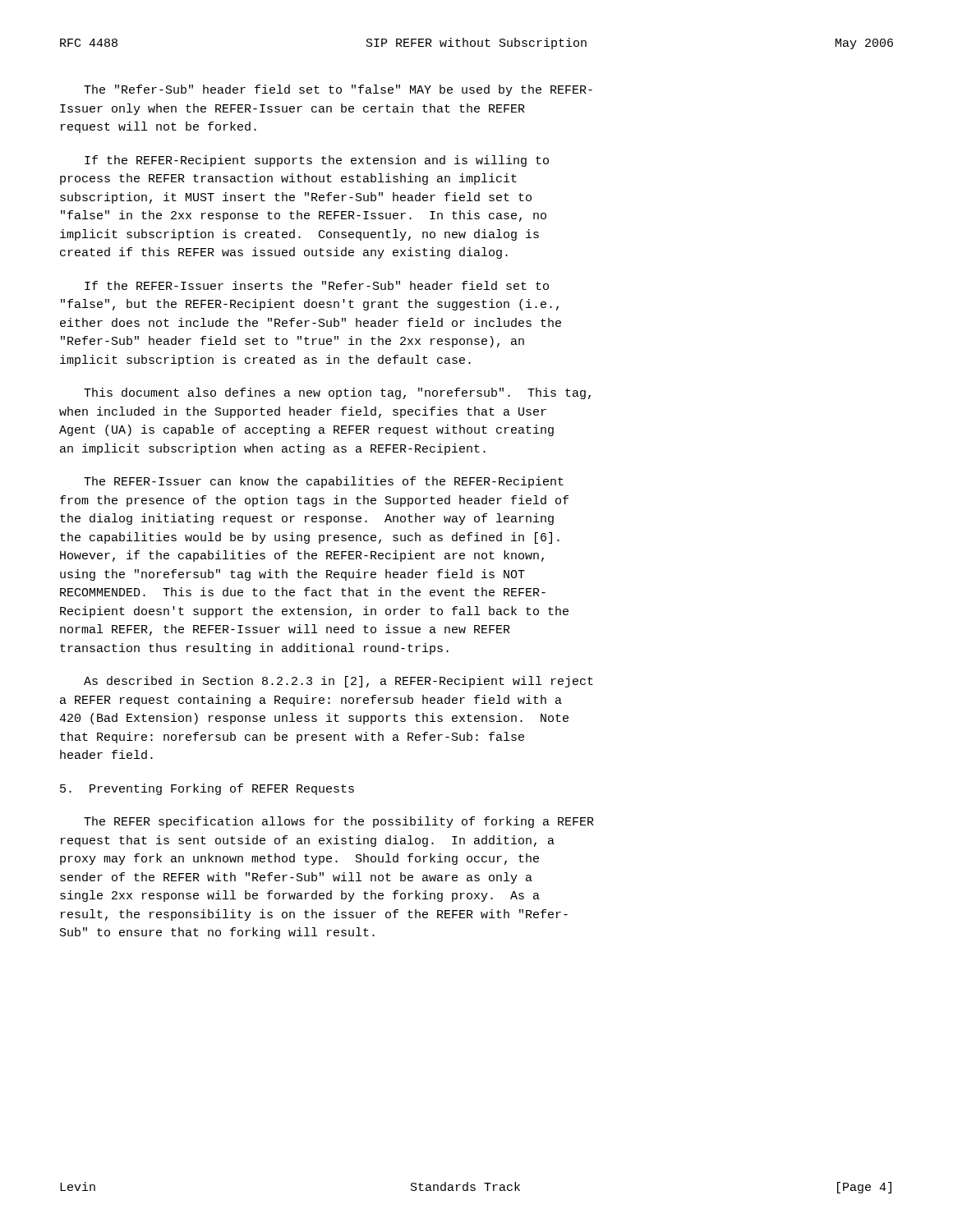This screenshot has width=953, height=1232.
Task: Locate the text block that reads "The REFER-Issuer can know the capabilities of the"
Action: 314,566
